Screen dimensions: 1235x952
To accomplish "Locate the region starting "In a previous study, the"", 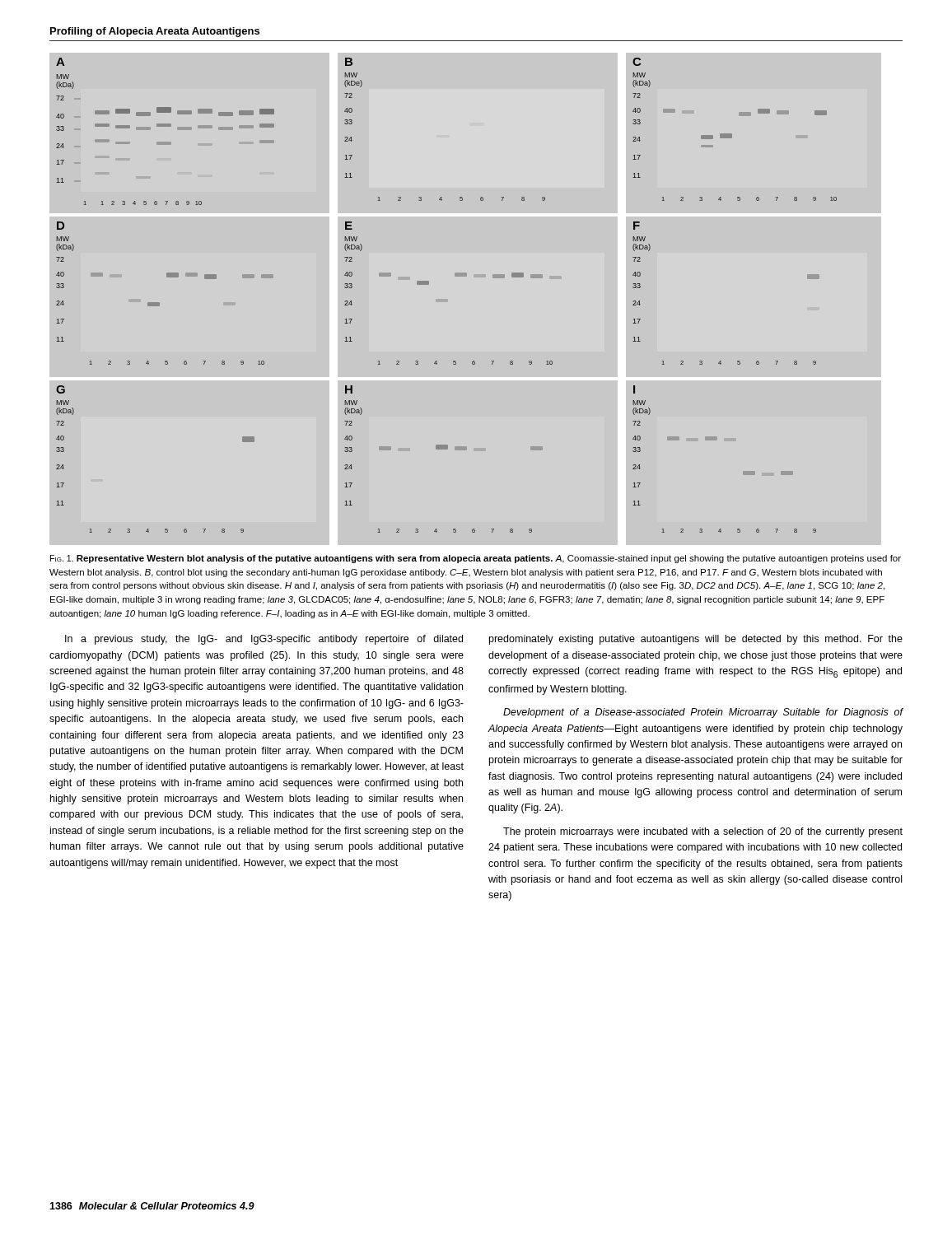I will tap(257, 751).
